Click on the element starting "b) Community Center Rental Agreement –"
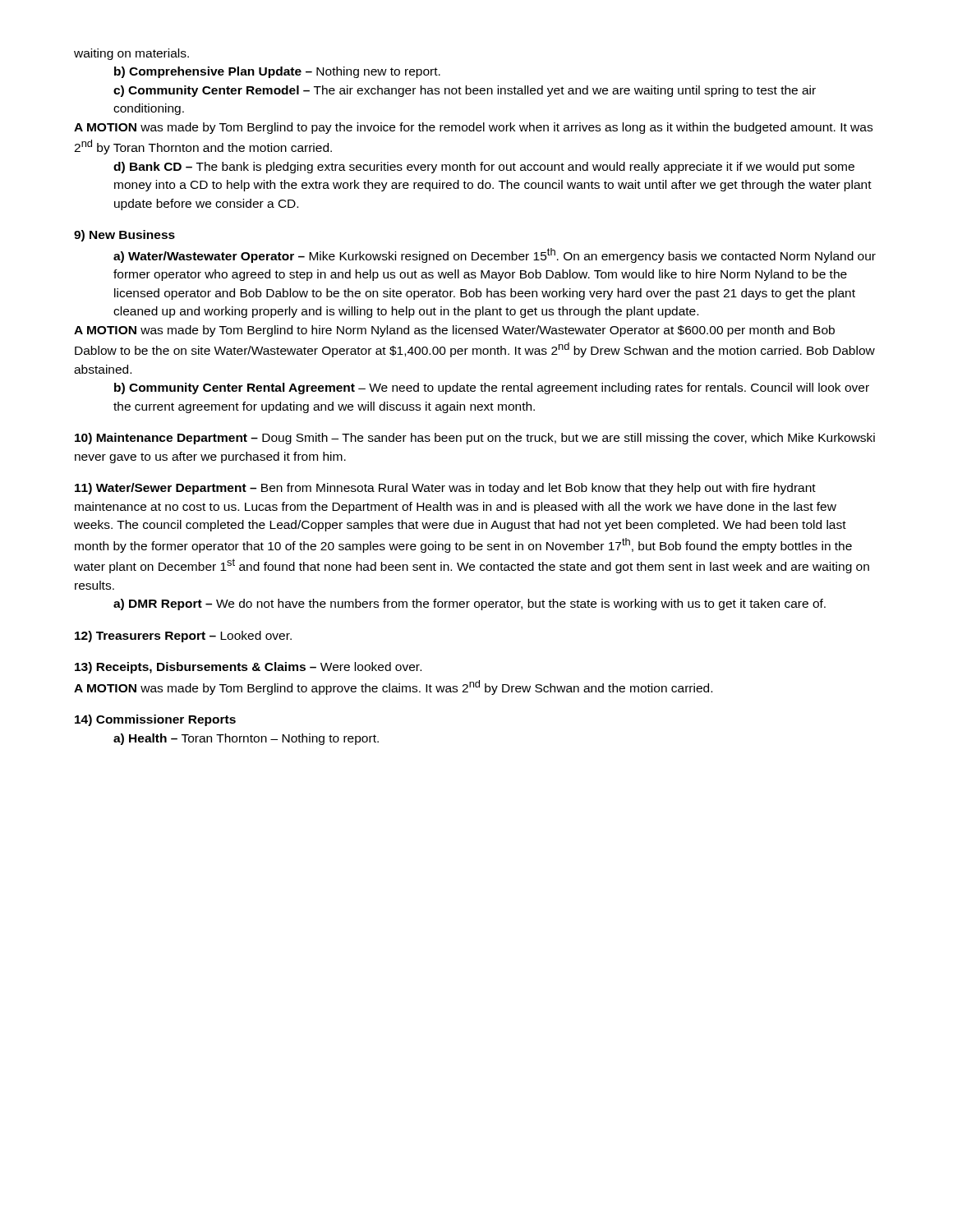953x1232 pixels. (491, 397)
